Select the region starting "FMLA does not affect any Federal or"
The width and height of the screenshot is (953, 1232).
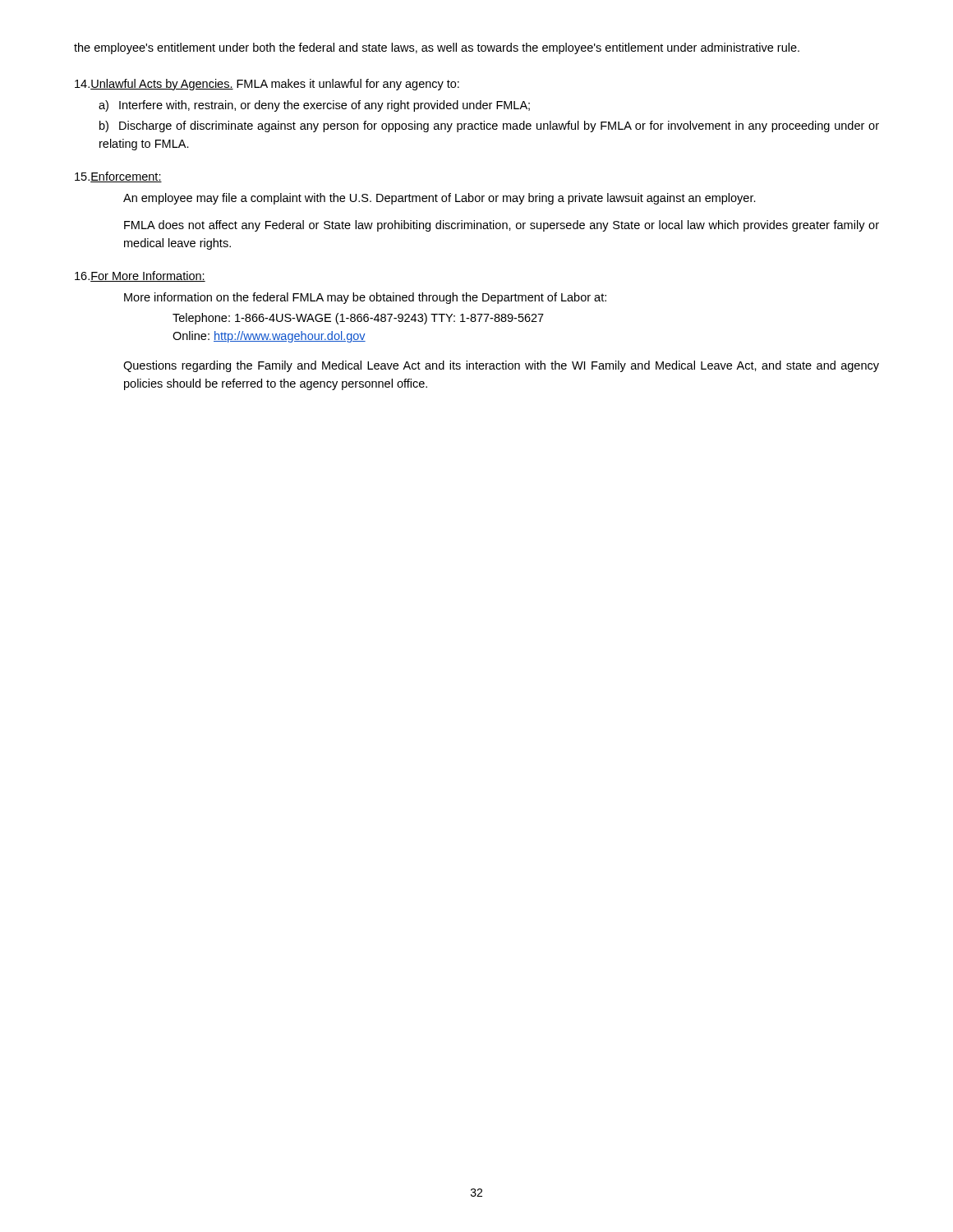(x=501, y=234)
